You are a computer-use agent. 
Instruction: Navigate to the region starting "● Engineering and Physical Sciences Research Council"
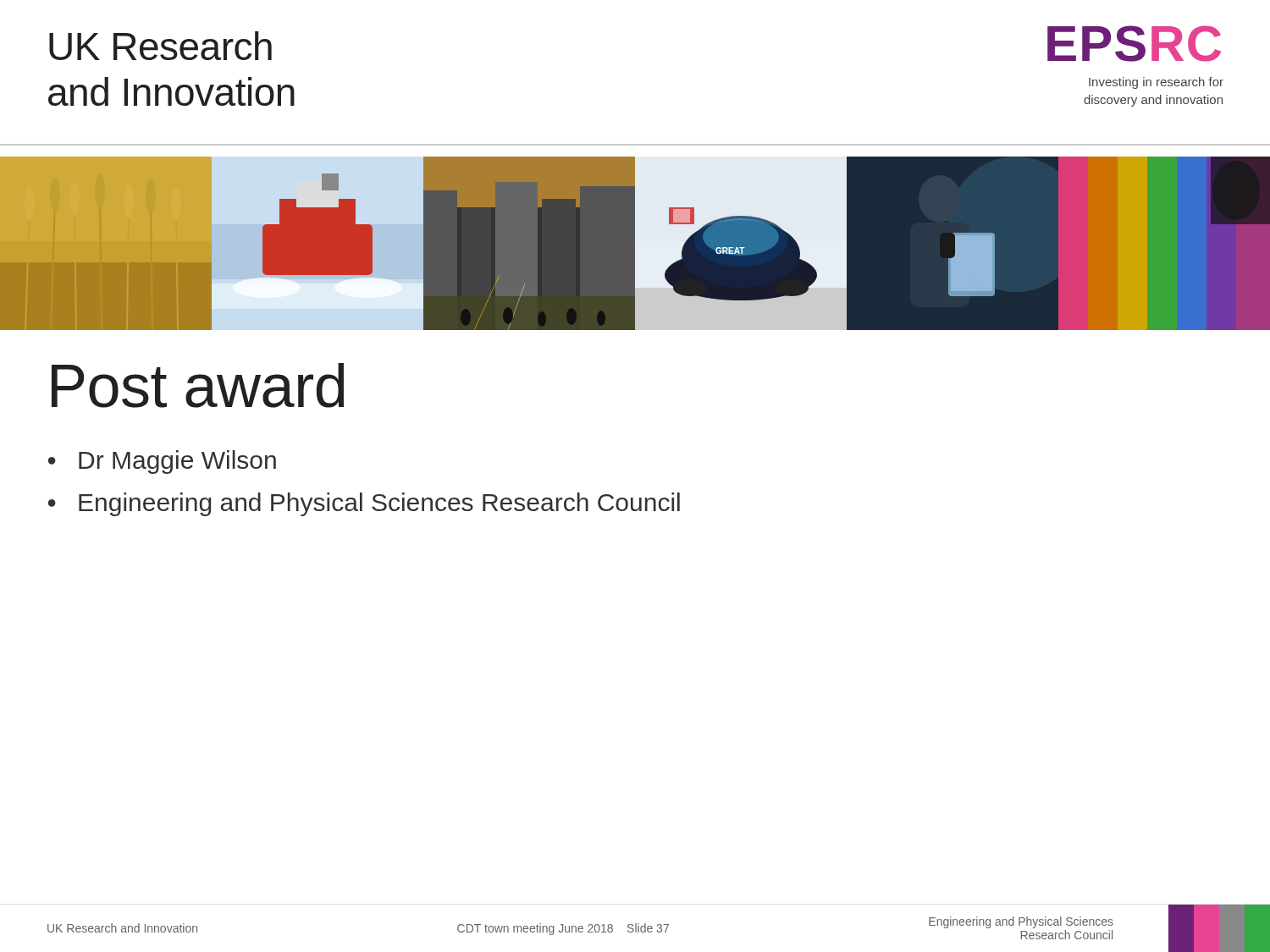(364, 502)
